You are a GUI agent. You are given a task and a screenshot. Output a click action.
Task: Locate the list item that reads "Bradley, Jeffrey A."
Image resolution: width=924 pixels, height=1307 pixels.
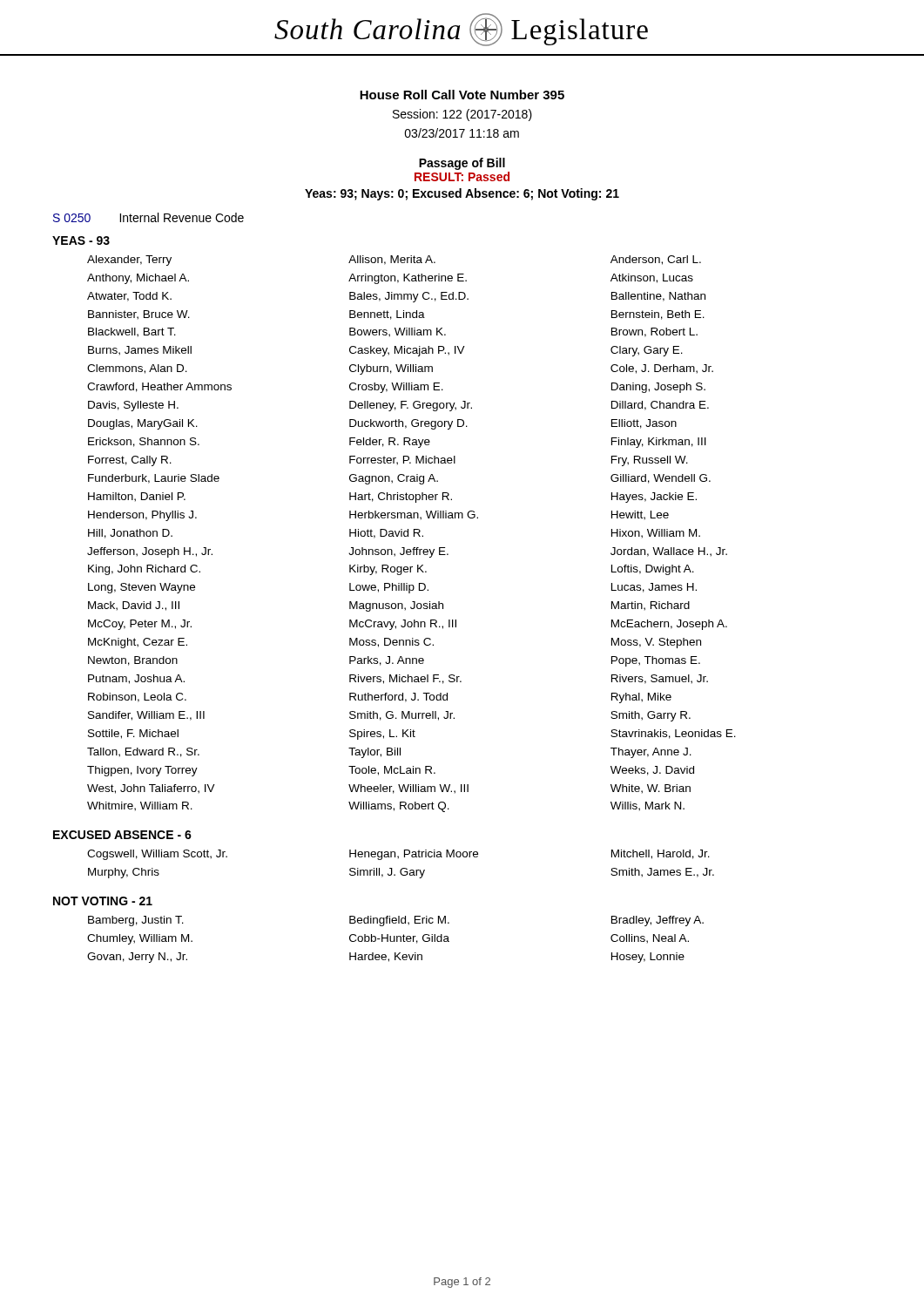click(x=657, y=920)
